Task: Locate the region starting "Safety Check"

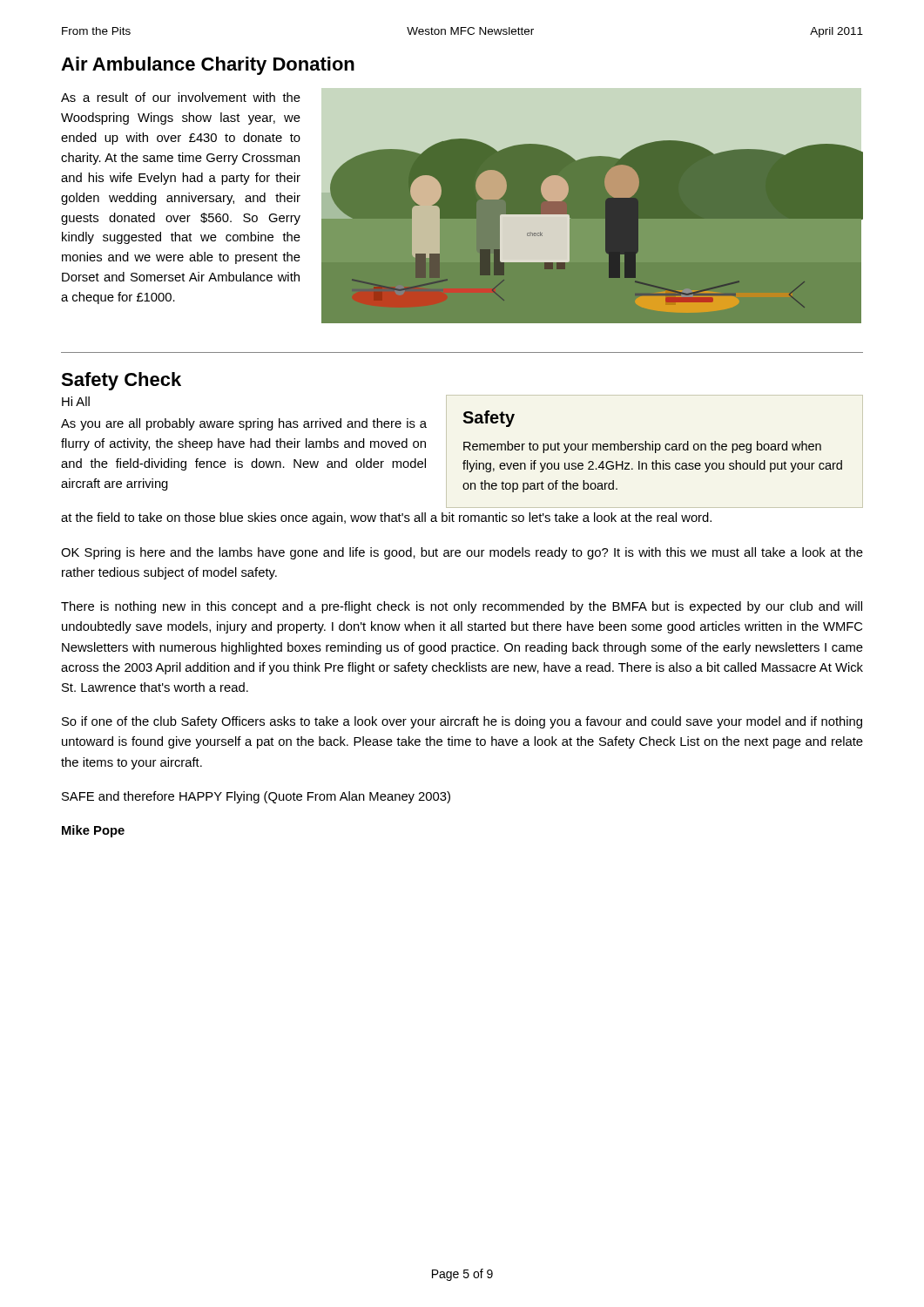Action: pyautogui.click(x=121, y=379)
